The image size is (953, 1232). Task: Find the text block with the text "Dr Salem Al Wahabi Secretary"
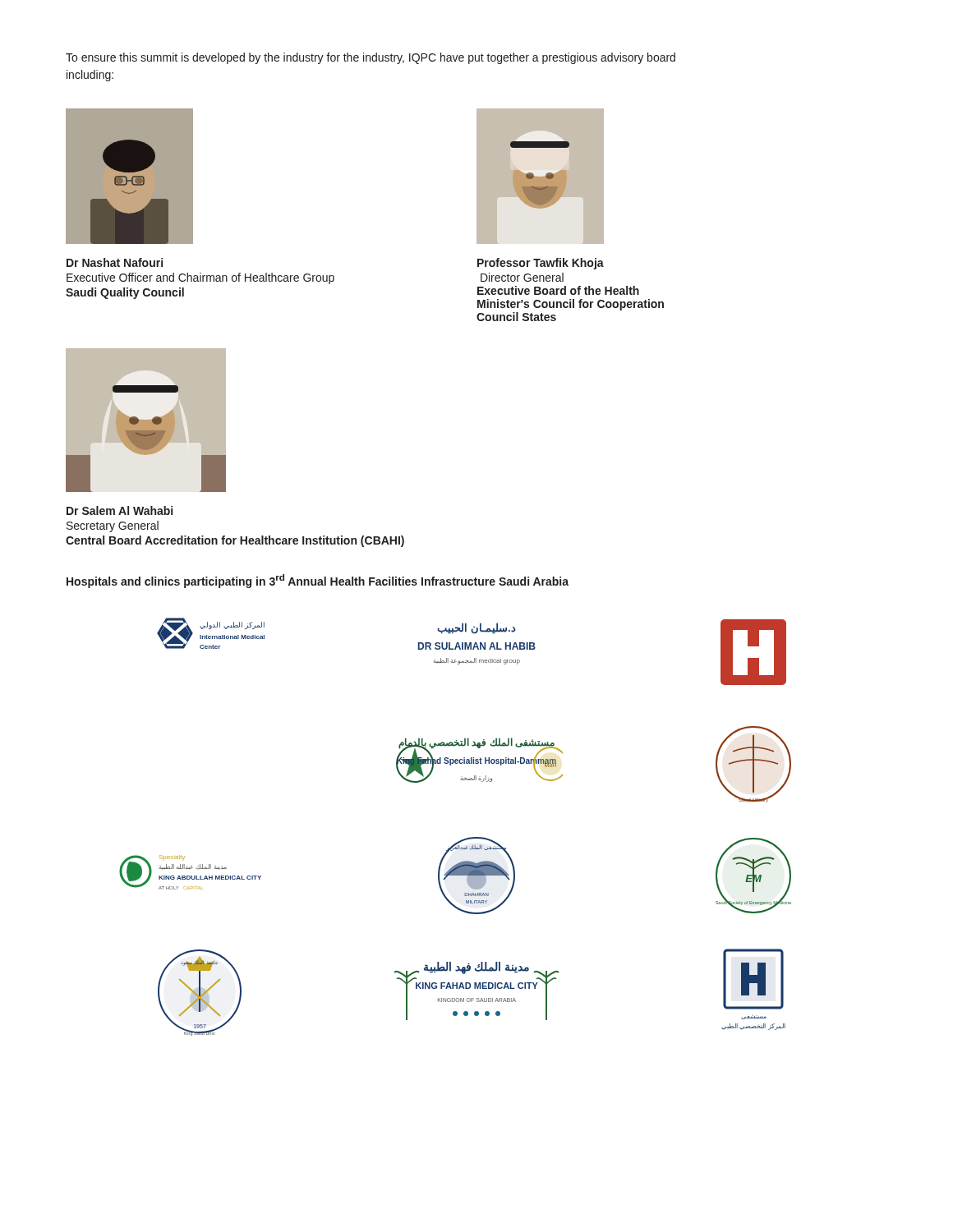[120, 510]
